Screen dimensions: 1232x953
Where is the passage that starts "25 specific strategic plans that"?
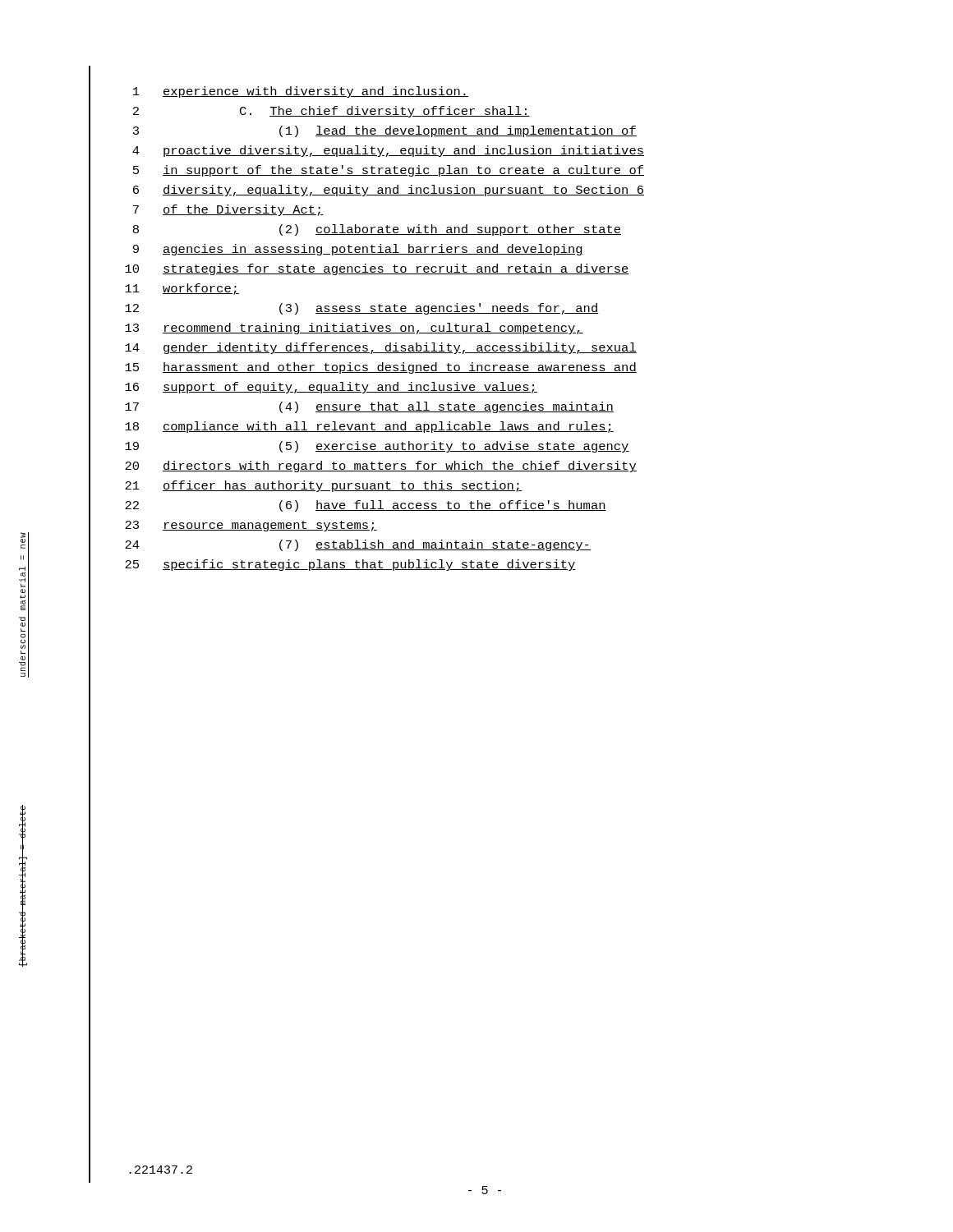pyautogui.click(x=485, y=565)
